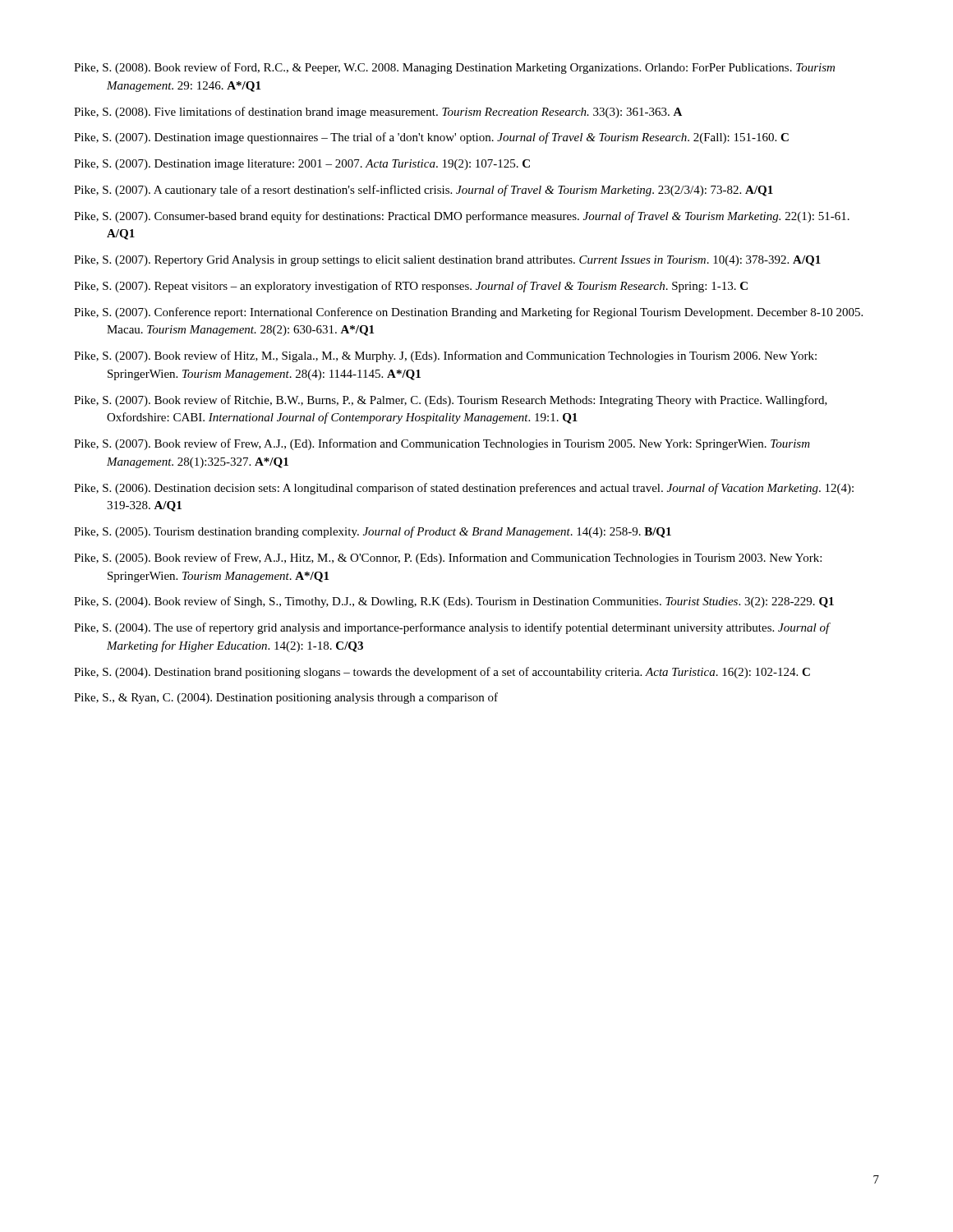The height and width of the screenshot is (1232, 953).
Task: Click the passage that begins "Pike, S. (2008). Five limitations of"
Action: point(378,111)
